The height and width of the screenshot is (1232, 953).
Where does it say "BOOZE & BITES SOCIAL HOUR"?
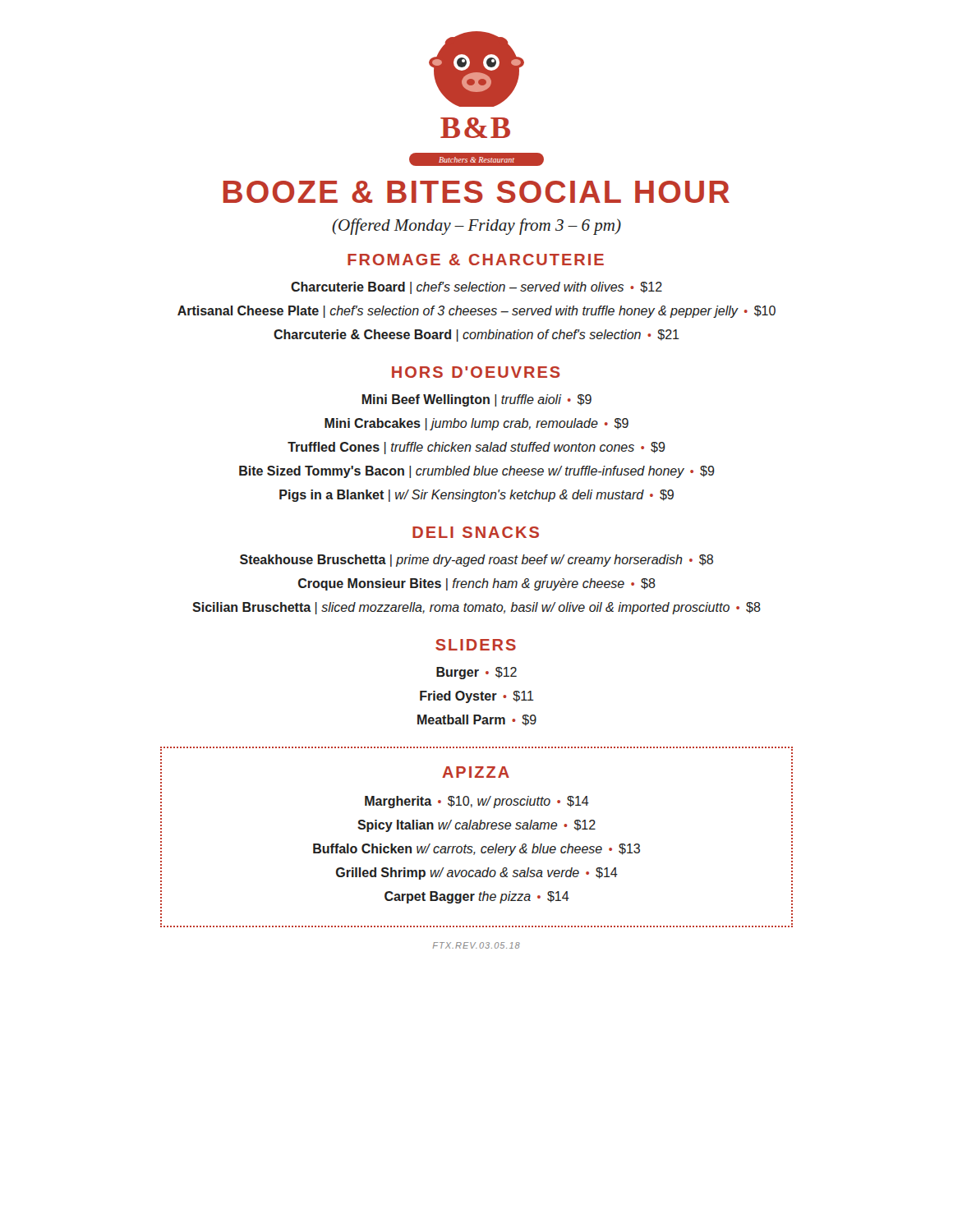476,192
